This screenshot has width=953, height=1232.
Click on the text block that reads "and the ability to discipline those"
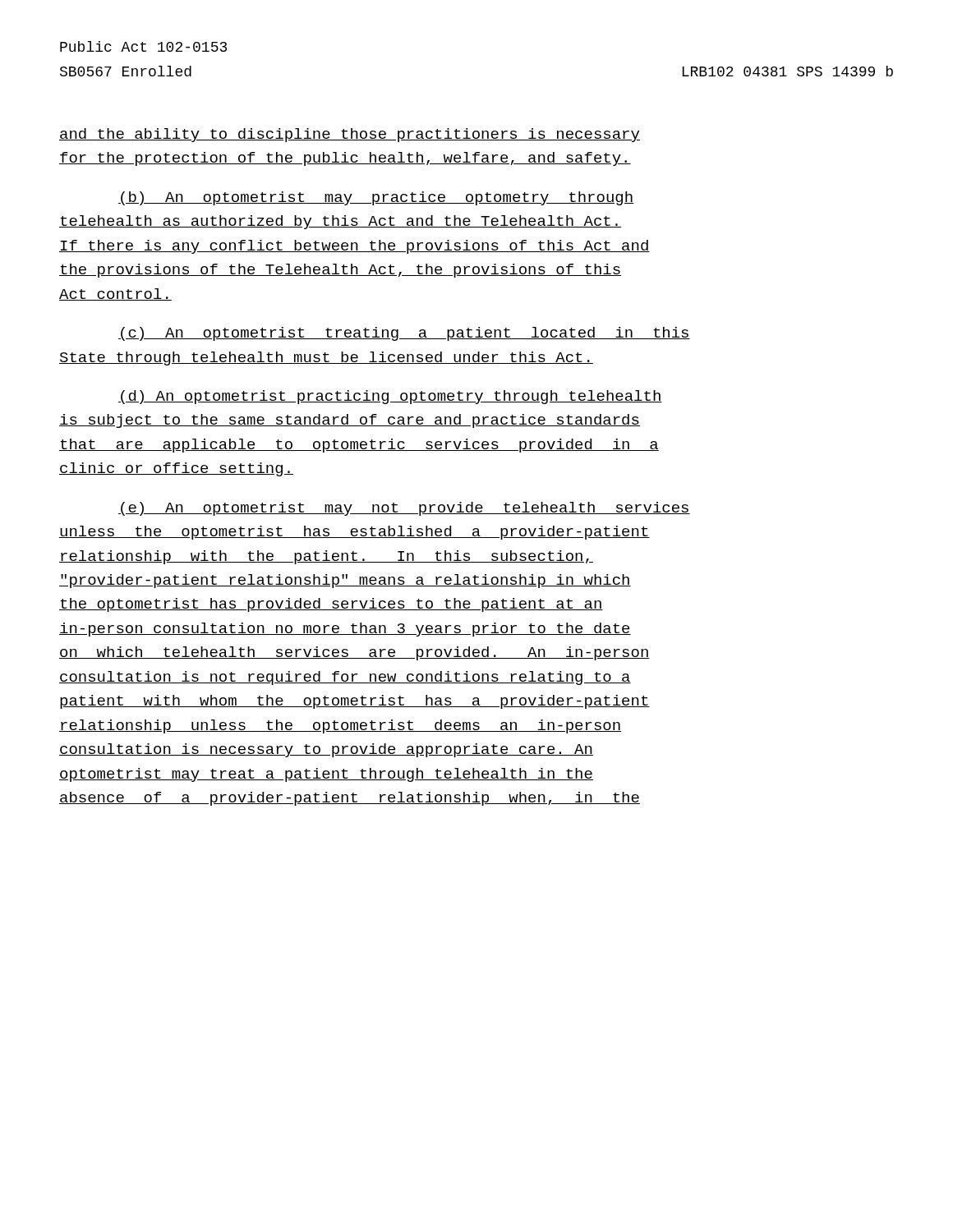pos(476,147)
